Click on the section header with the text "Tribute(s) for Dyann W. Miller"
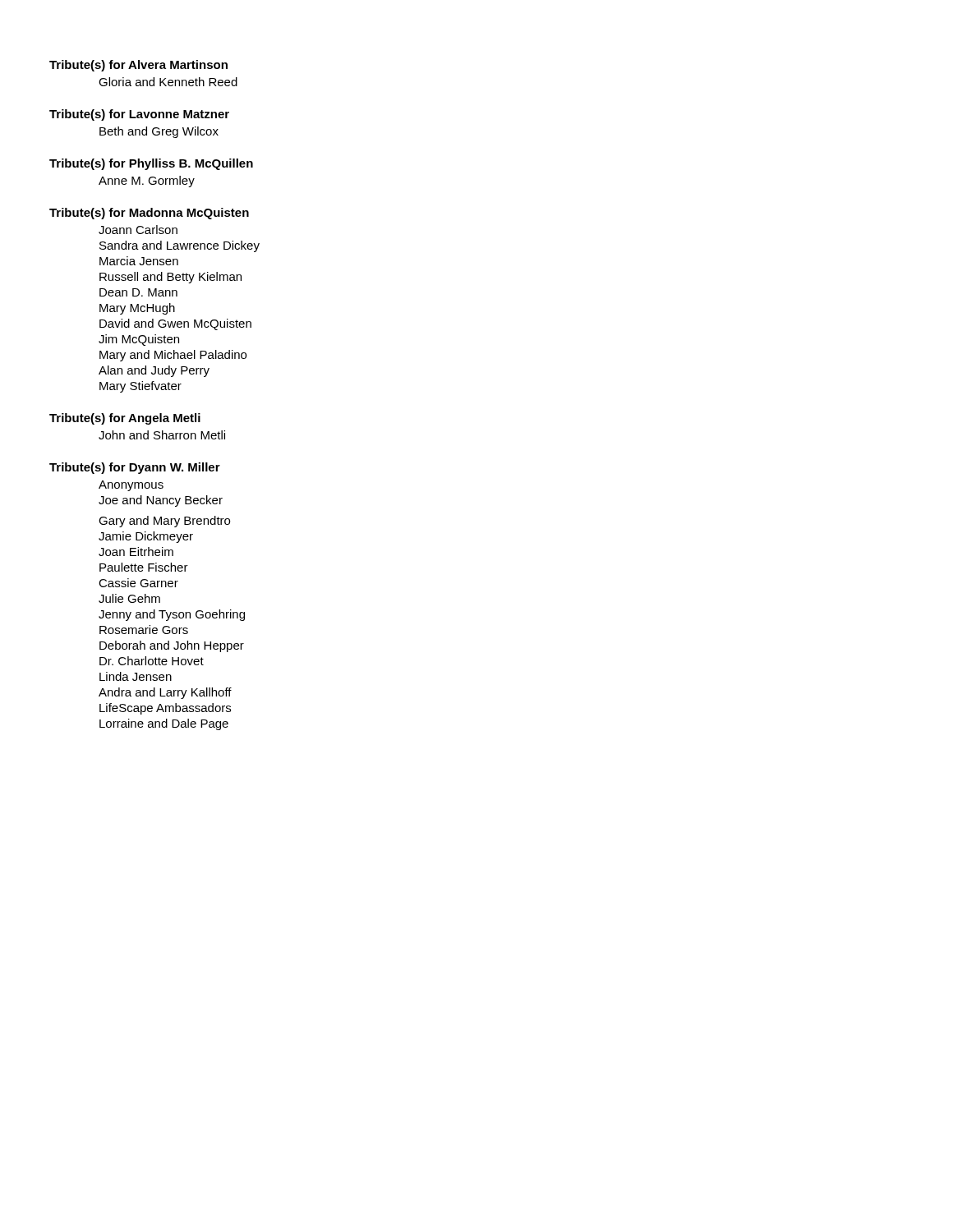The height and width of the screenshot is (1232, 953). pos(135,467)
